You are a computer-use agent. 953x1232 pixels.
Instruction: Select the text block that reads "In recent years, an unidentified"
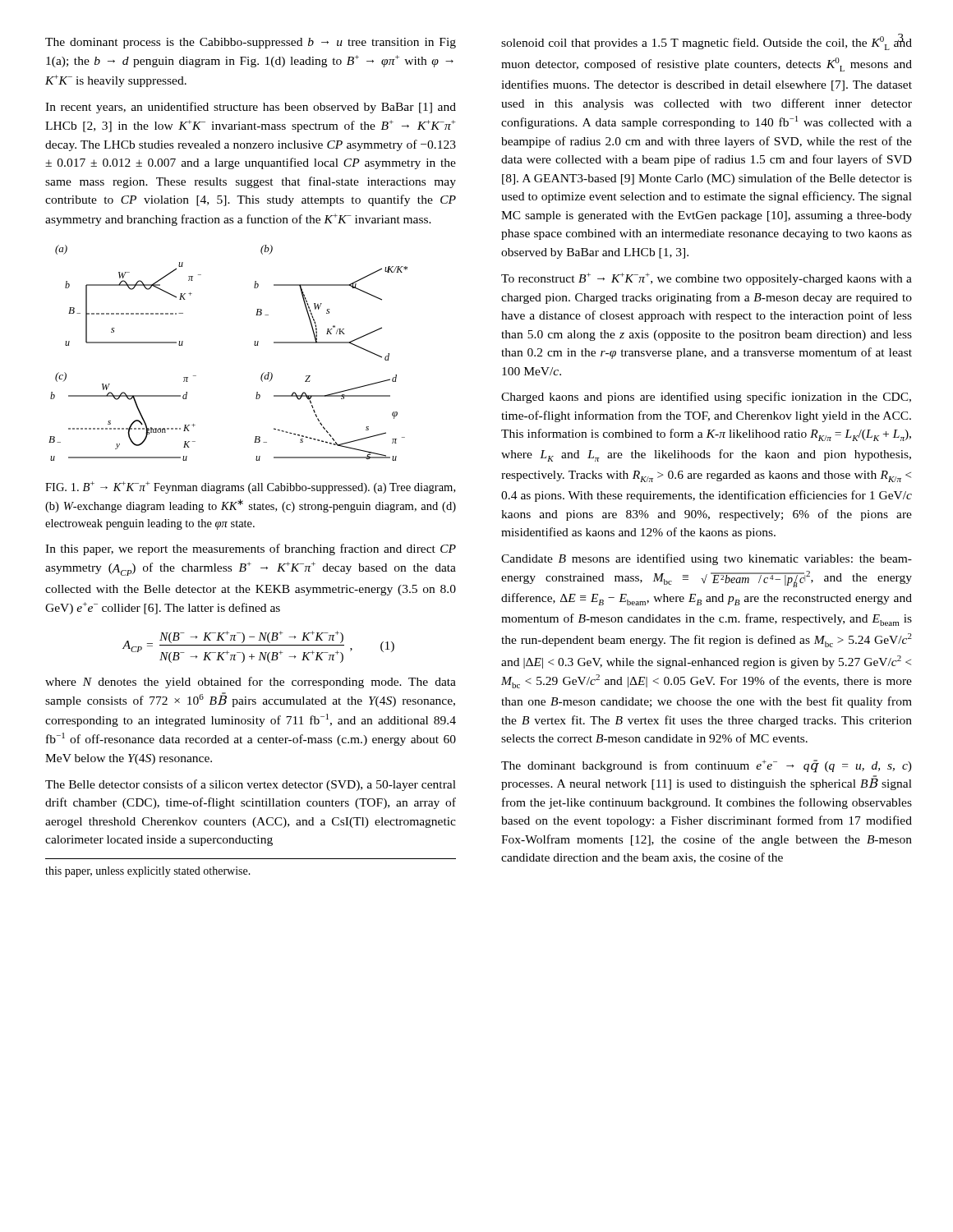[x=251, y=163]
